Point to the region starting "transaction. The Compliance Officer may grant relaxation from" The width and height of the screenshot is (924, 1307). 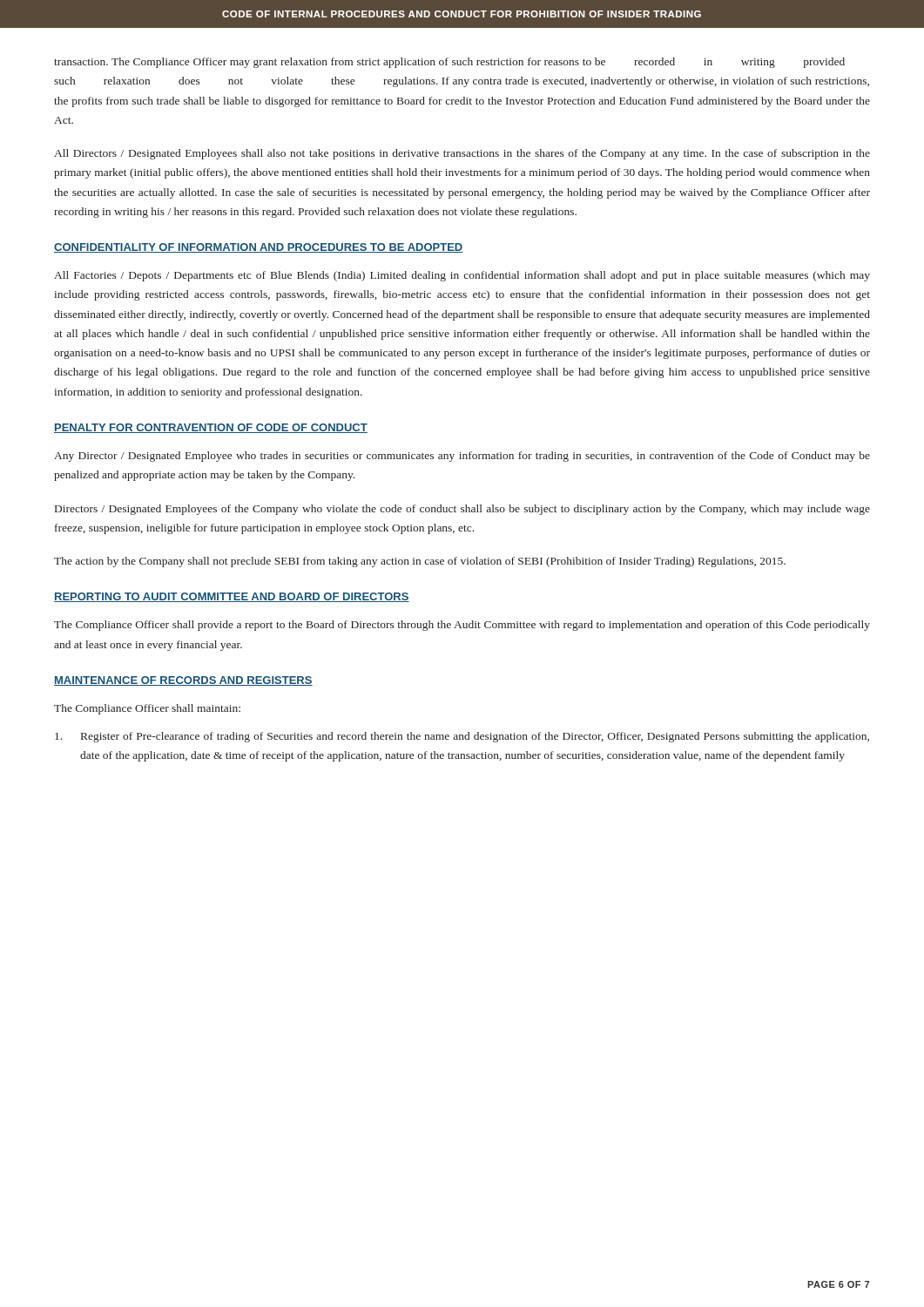coord(462,91)
